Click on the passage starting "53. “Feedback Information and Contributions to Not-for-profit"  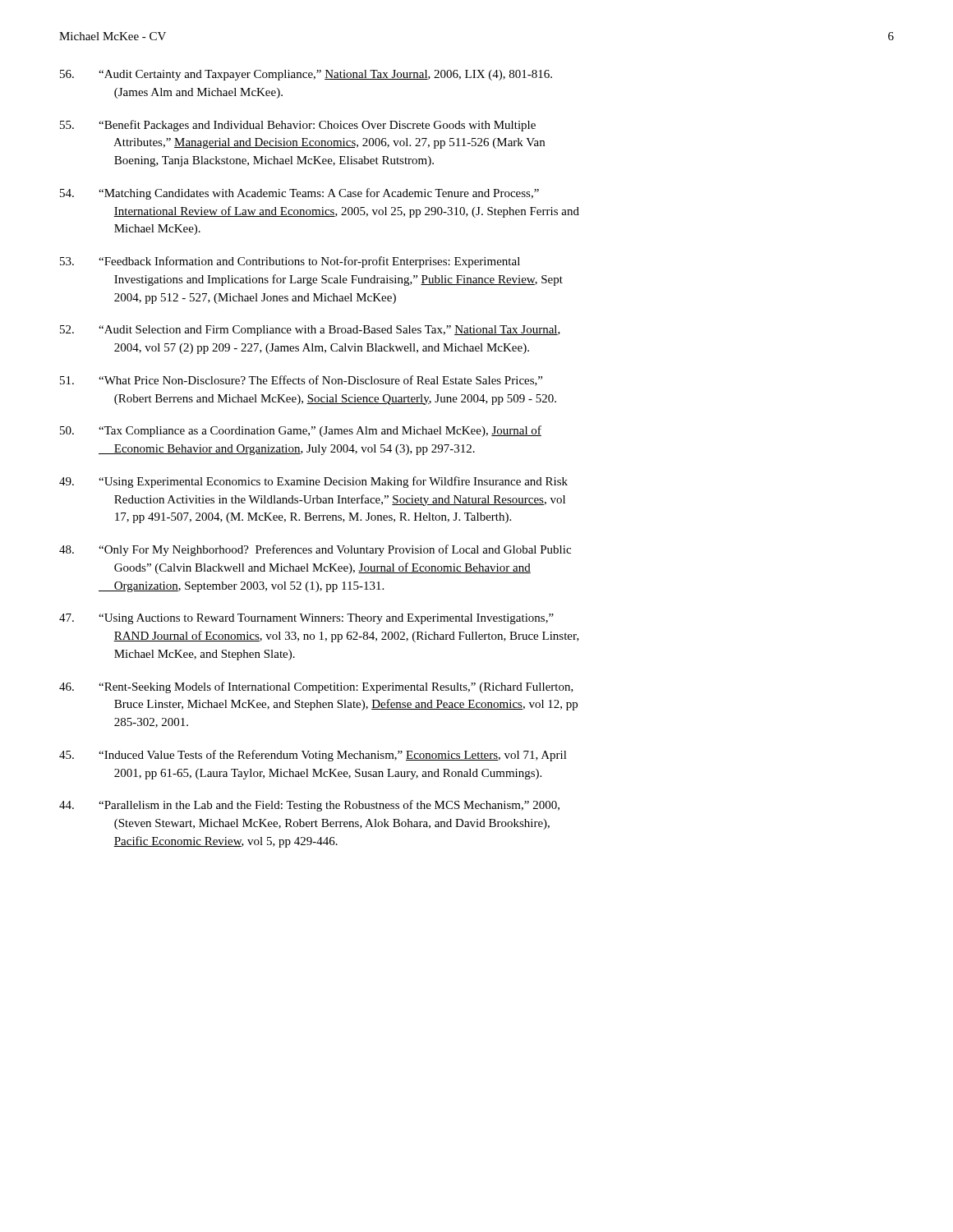(x=476, y=280)
